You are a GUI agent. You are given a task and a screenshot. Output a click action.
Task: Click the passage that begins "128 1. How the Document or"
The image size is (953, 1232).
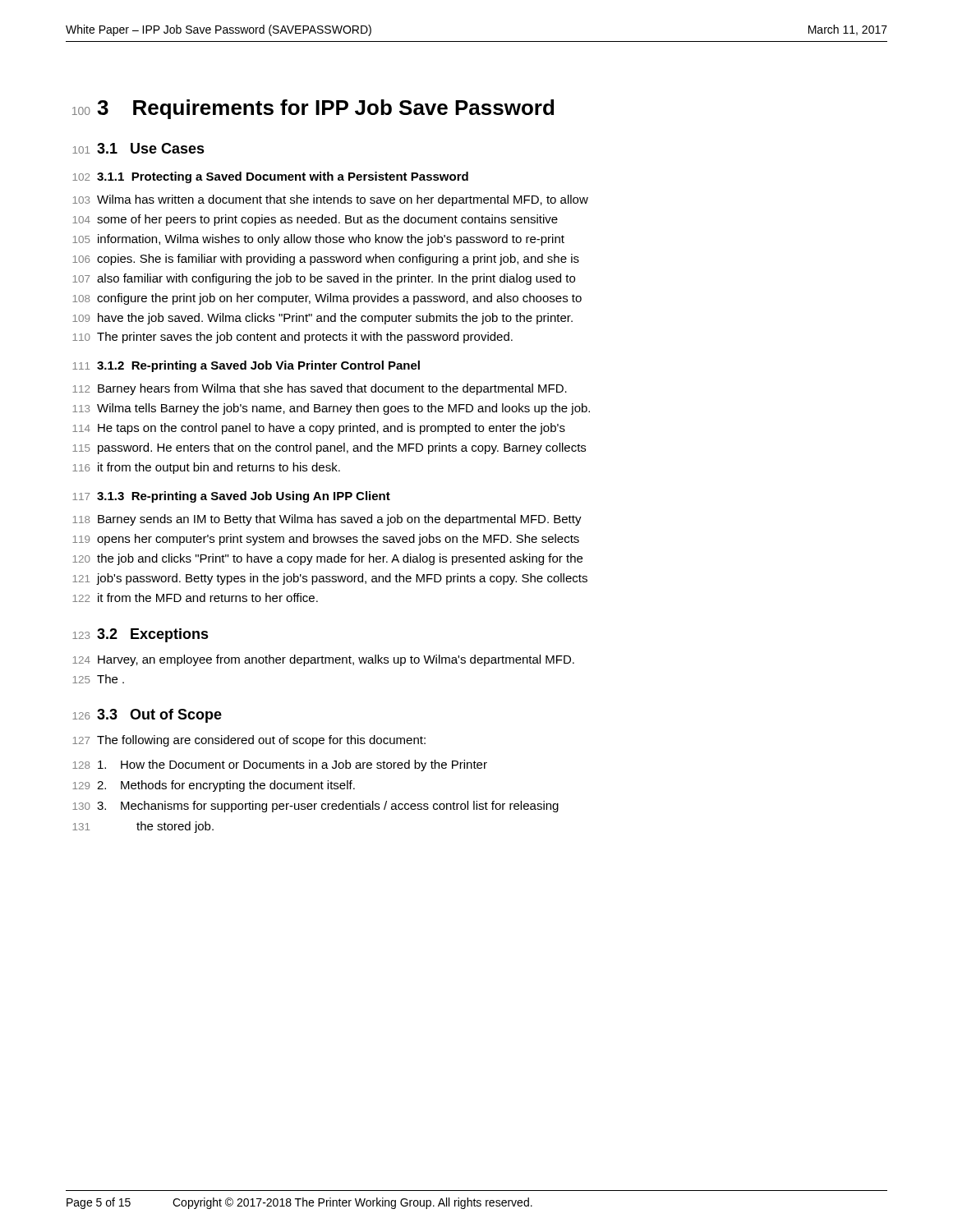[x=276, y=765]
